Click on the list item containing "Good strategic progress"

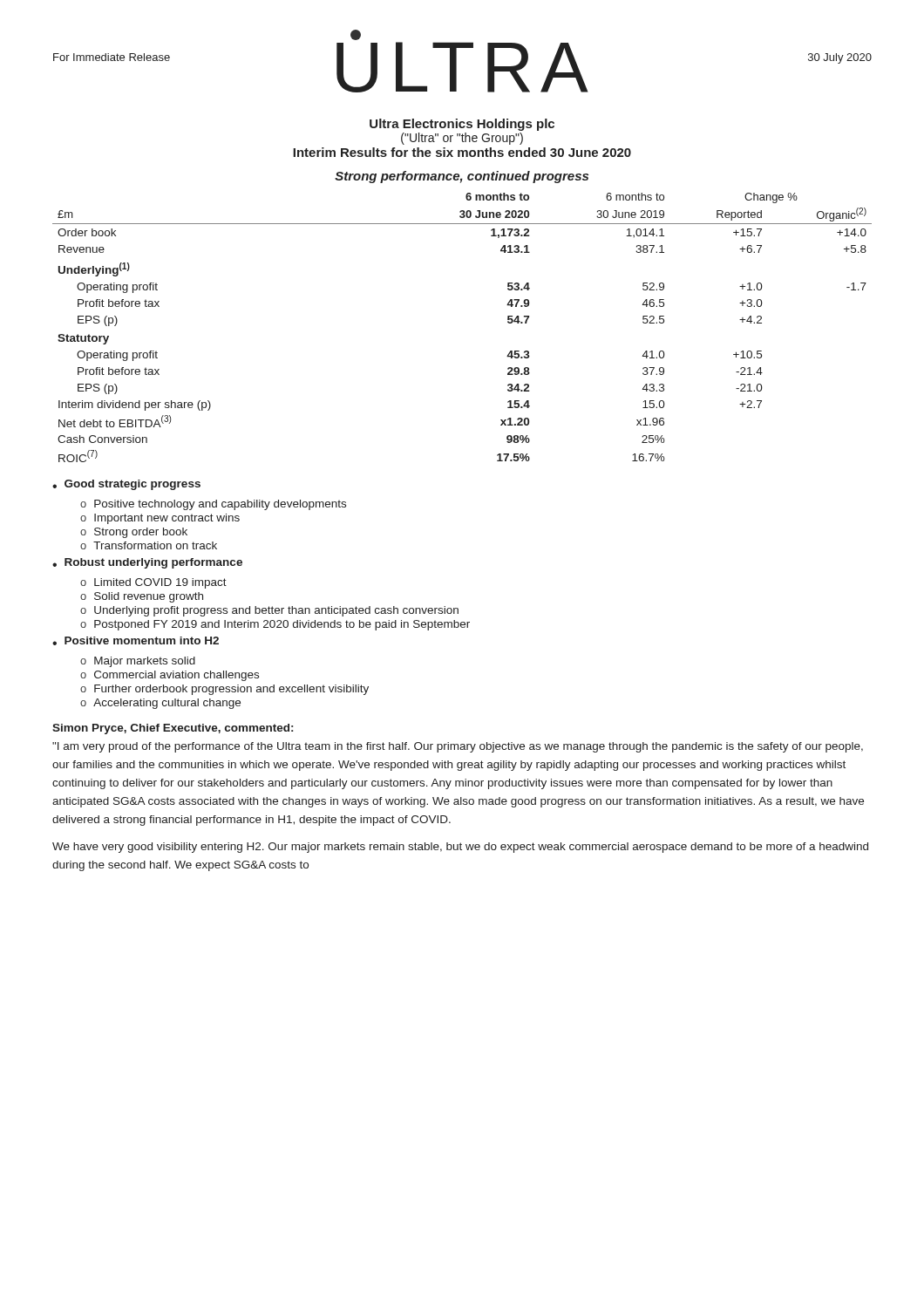click(x=133, y=483)
